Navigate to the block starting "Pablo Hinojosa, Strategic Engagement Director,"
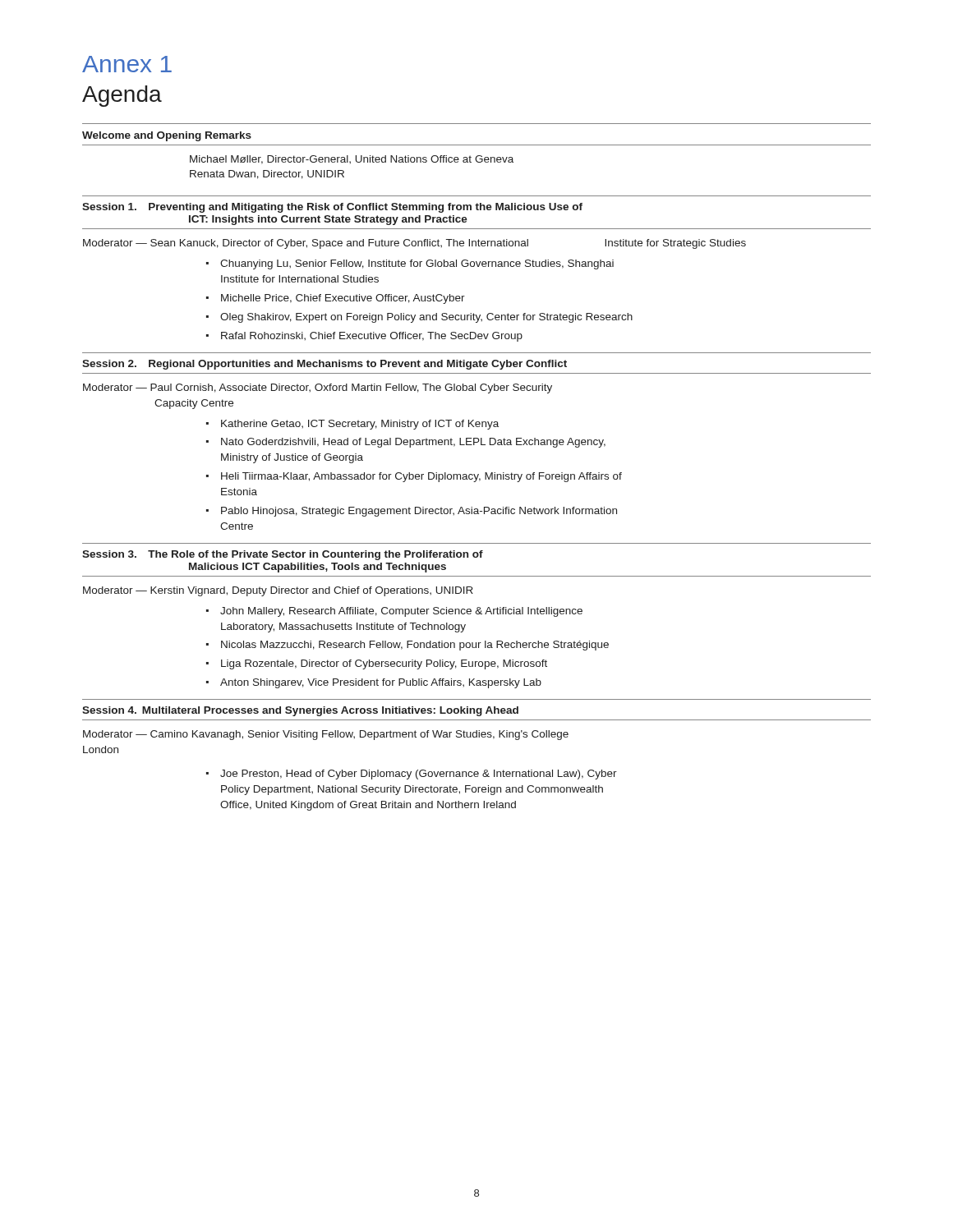953x1232 pixels. point(419,518)
